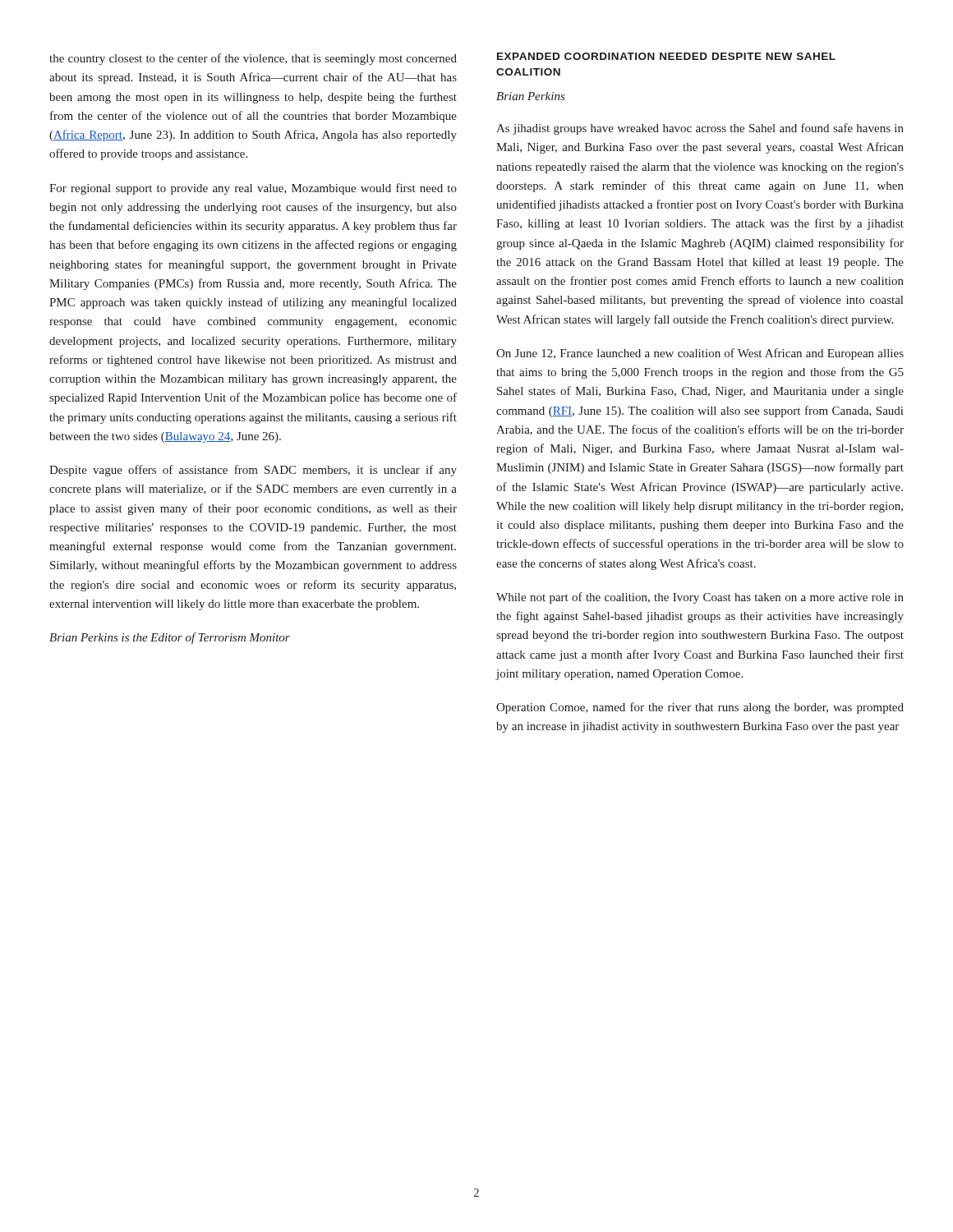Find the block on this page that starts "While not part"
The width and height of the screenshot is (953, 1232).
(700, 635)
